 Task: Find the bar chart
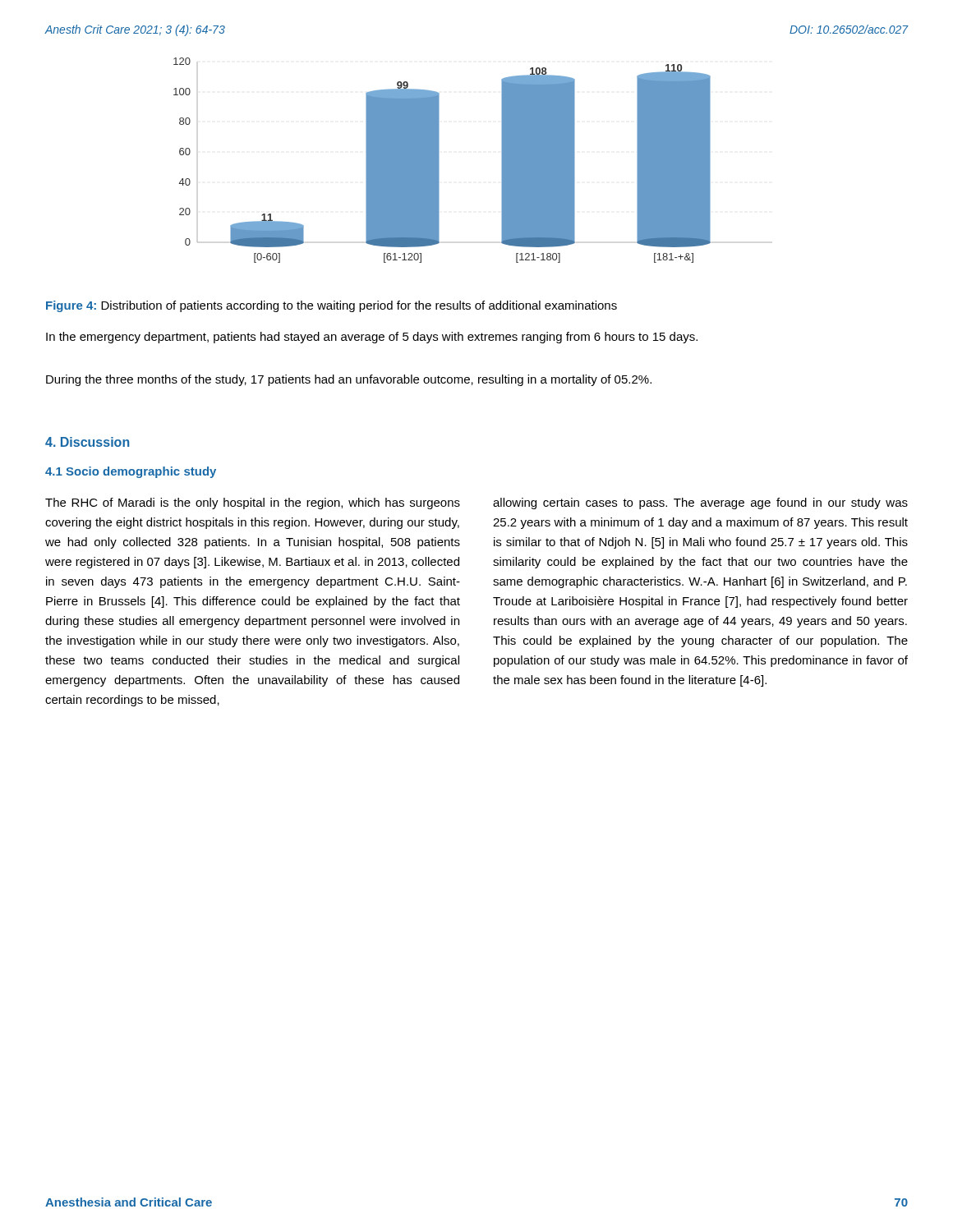coord(468,168)
